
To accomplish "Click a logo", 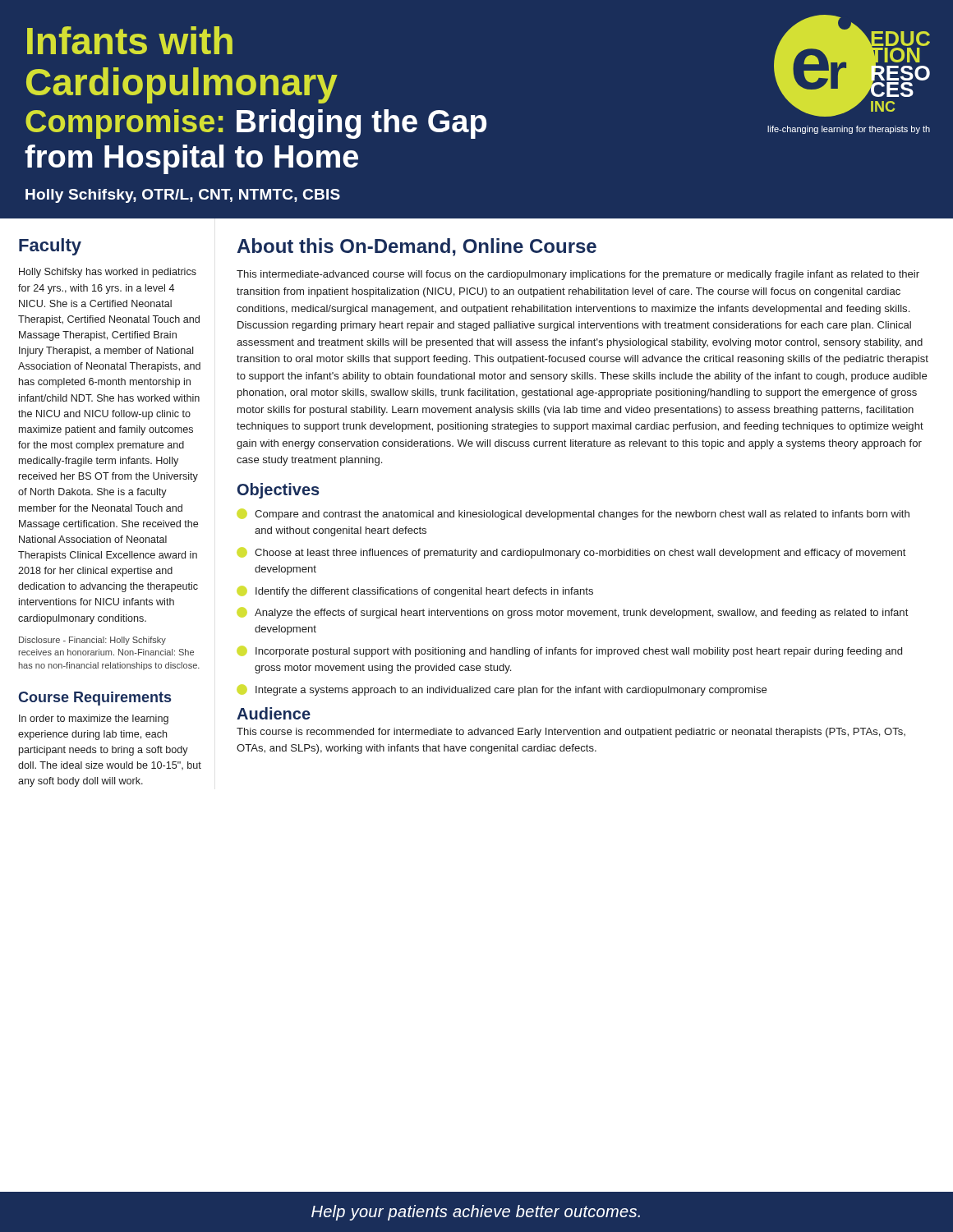I will [848, 80].
